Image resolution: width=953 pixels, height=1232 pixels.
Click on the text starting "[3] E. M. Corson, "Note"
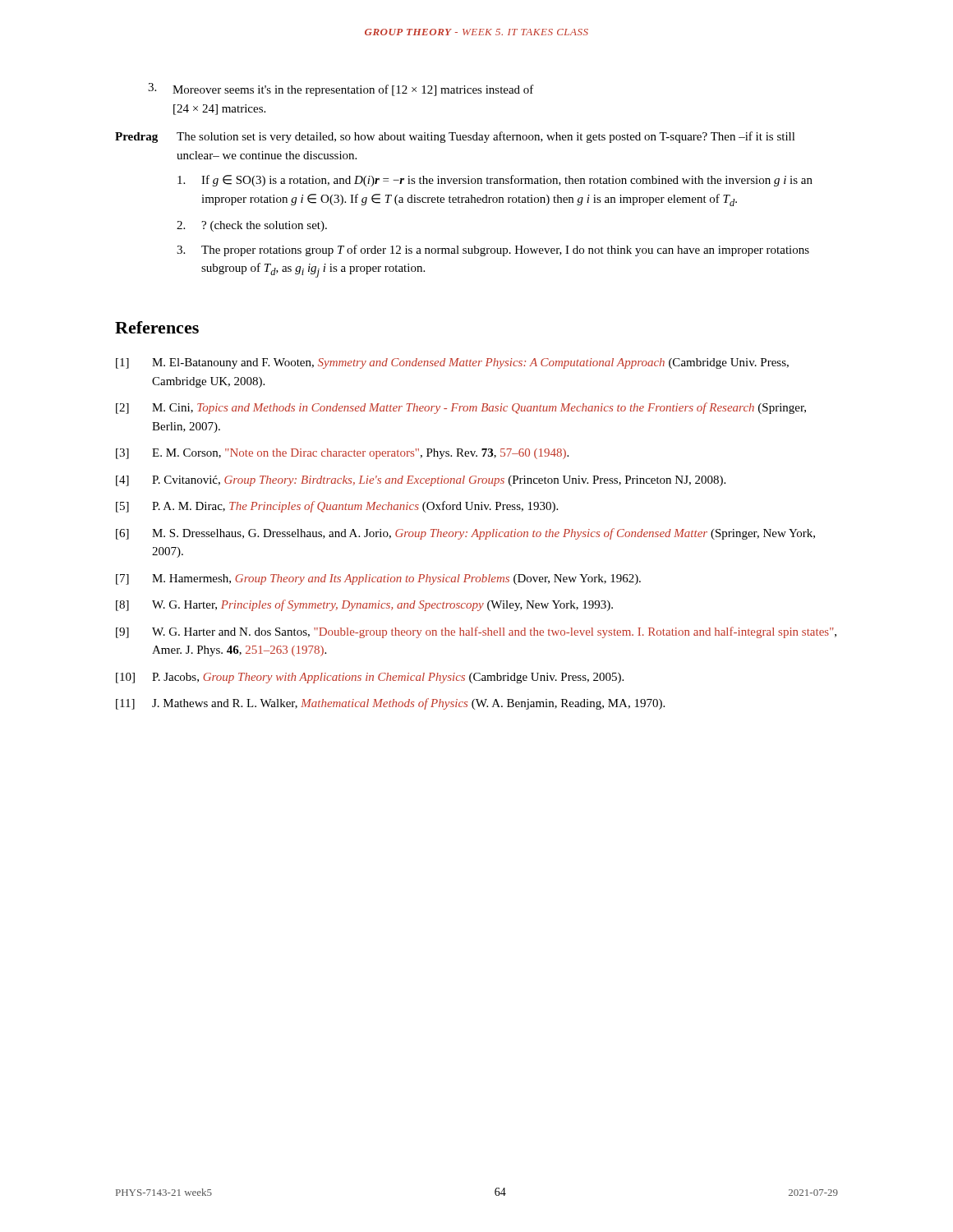click(x=476, y=453)
